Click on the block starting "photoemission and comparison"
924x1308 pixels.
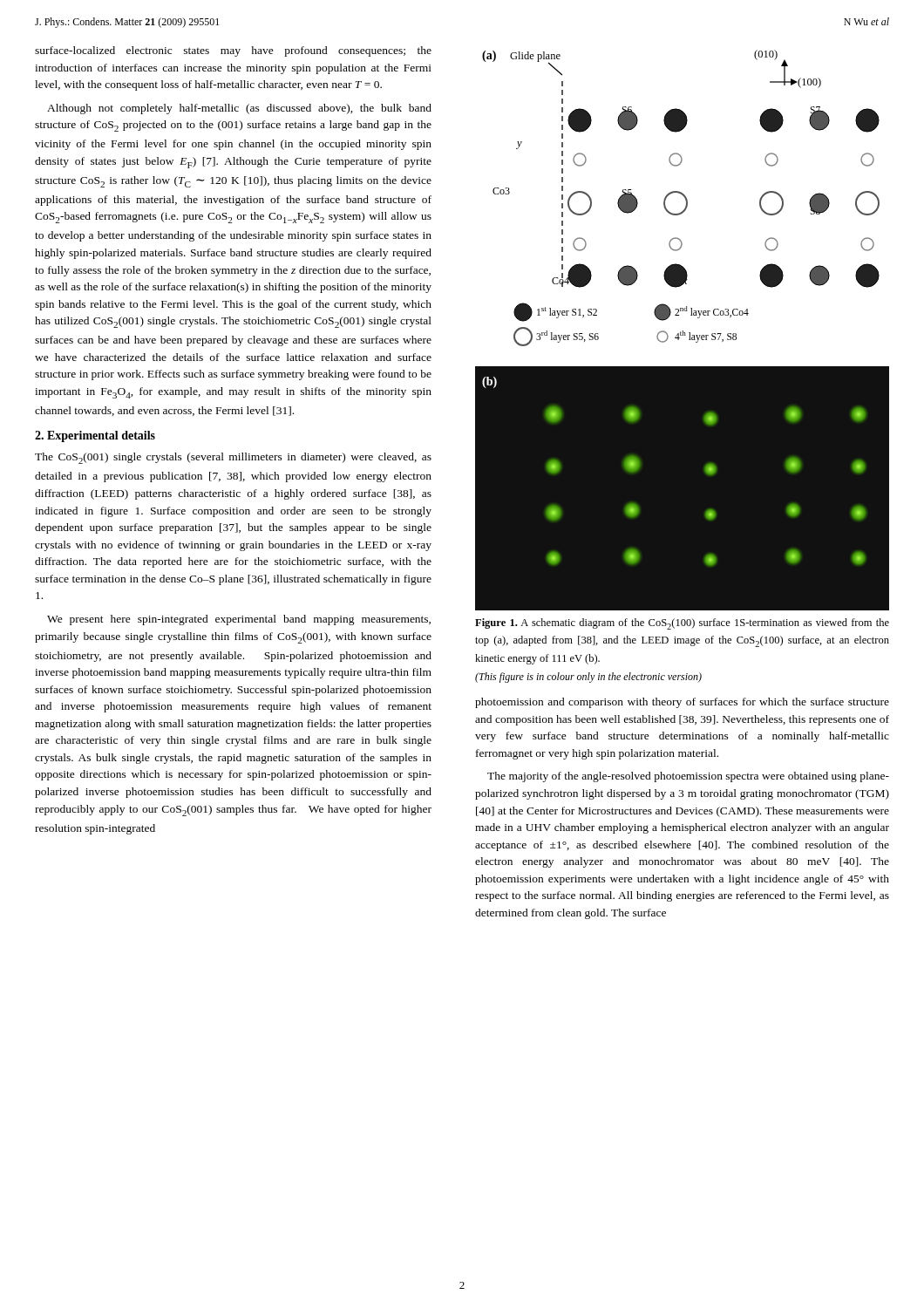tap(682, 727)
